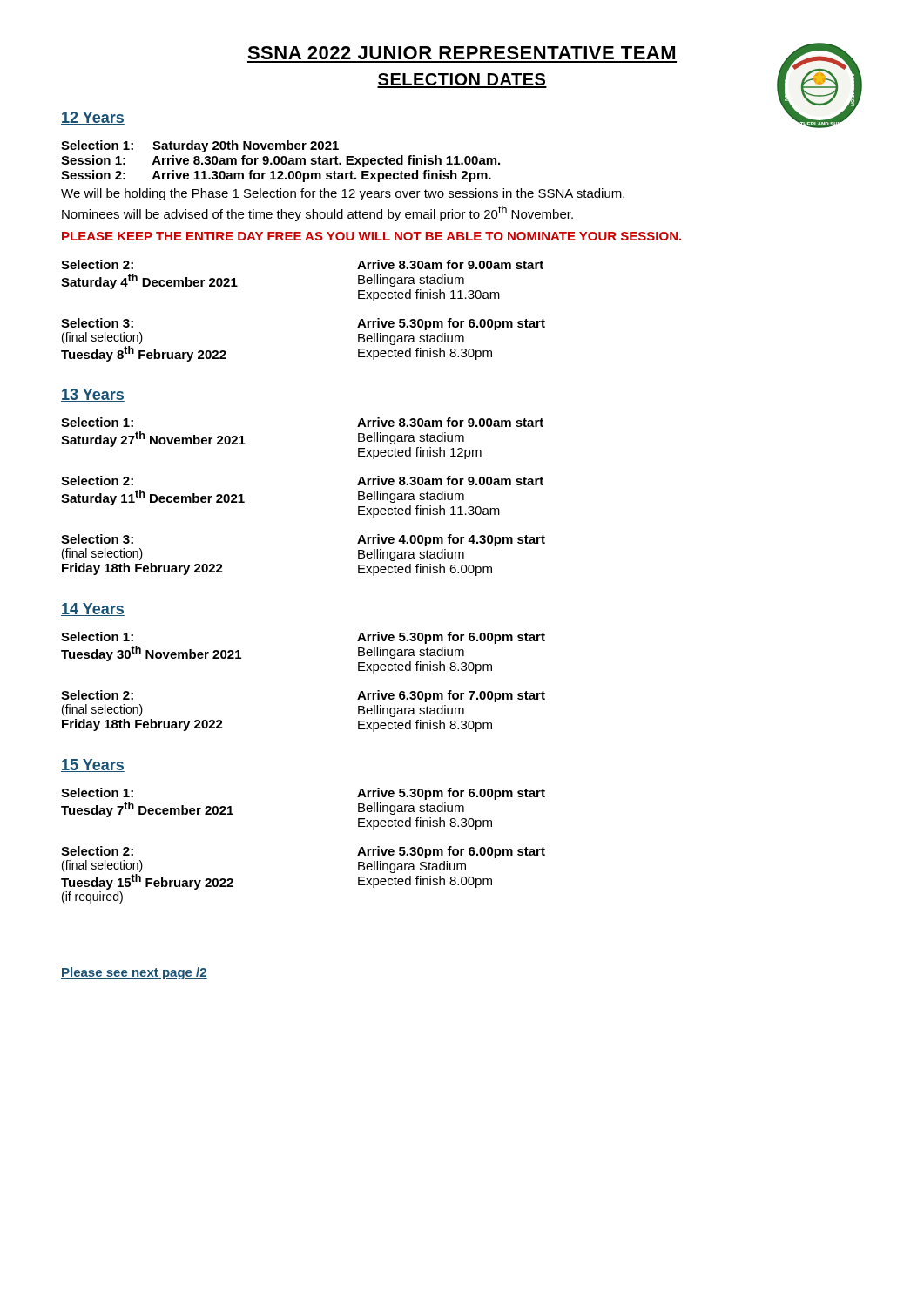Click on the element starting "Selection 1: Tuesday 7th December 2021 Arrive 5.30pm"
The image size is (924, 1307).
462,807
